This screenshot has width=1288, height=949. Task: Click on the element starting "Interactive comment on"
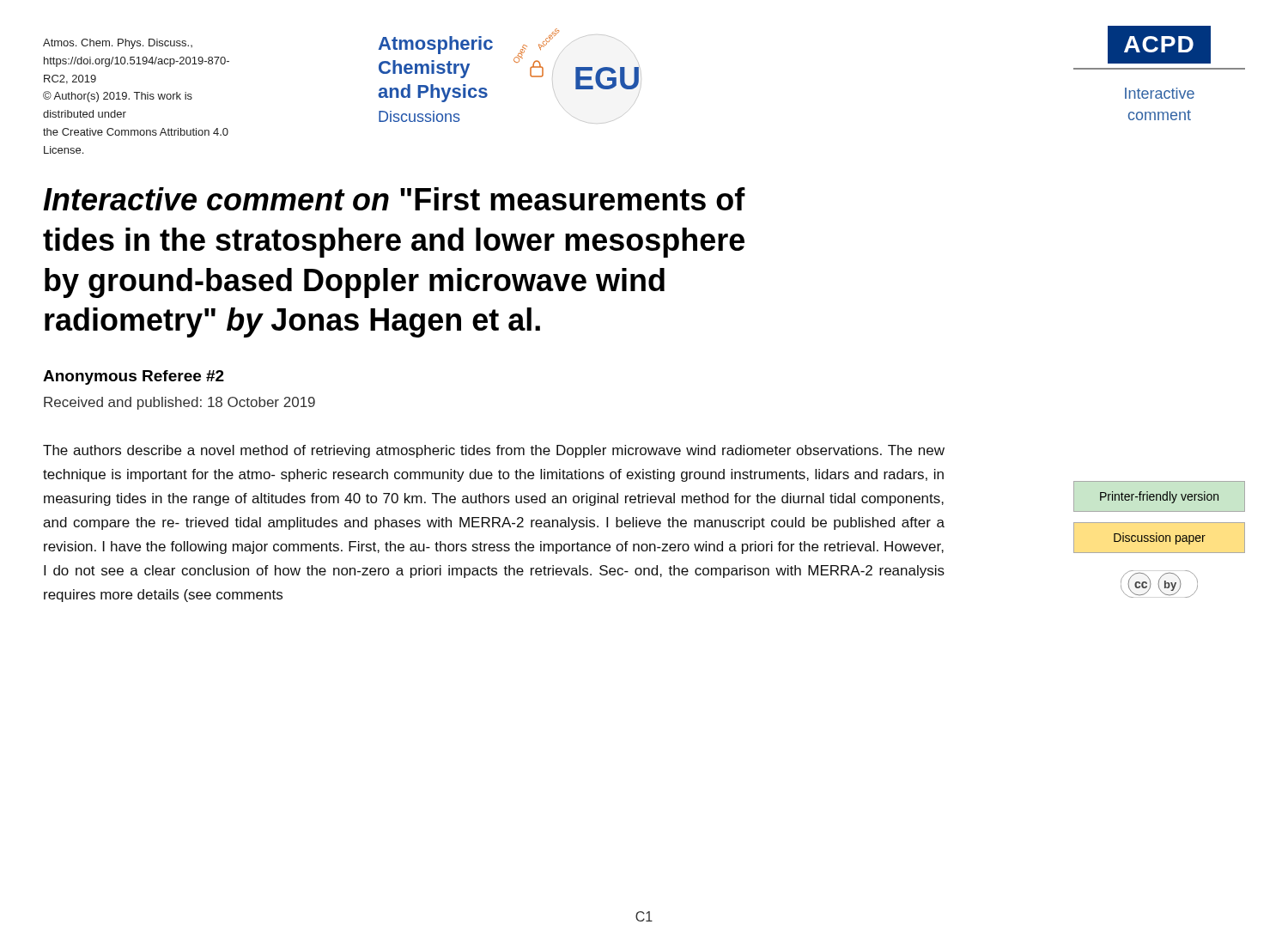tap(394, 260)
